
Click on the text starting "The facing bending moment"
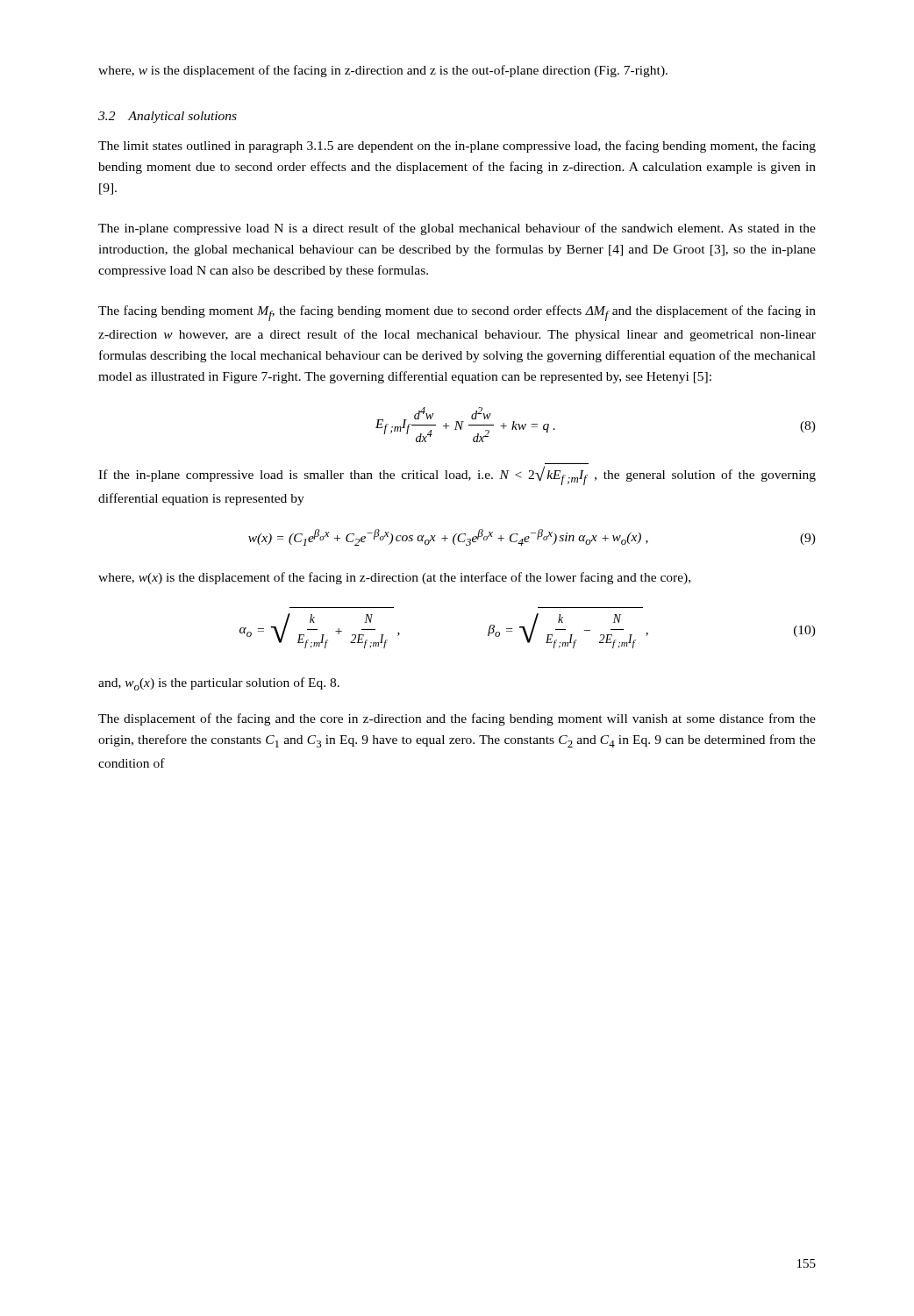coord(457,344)
